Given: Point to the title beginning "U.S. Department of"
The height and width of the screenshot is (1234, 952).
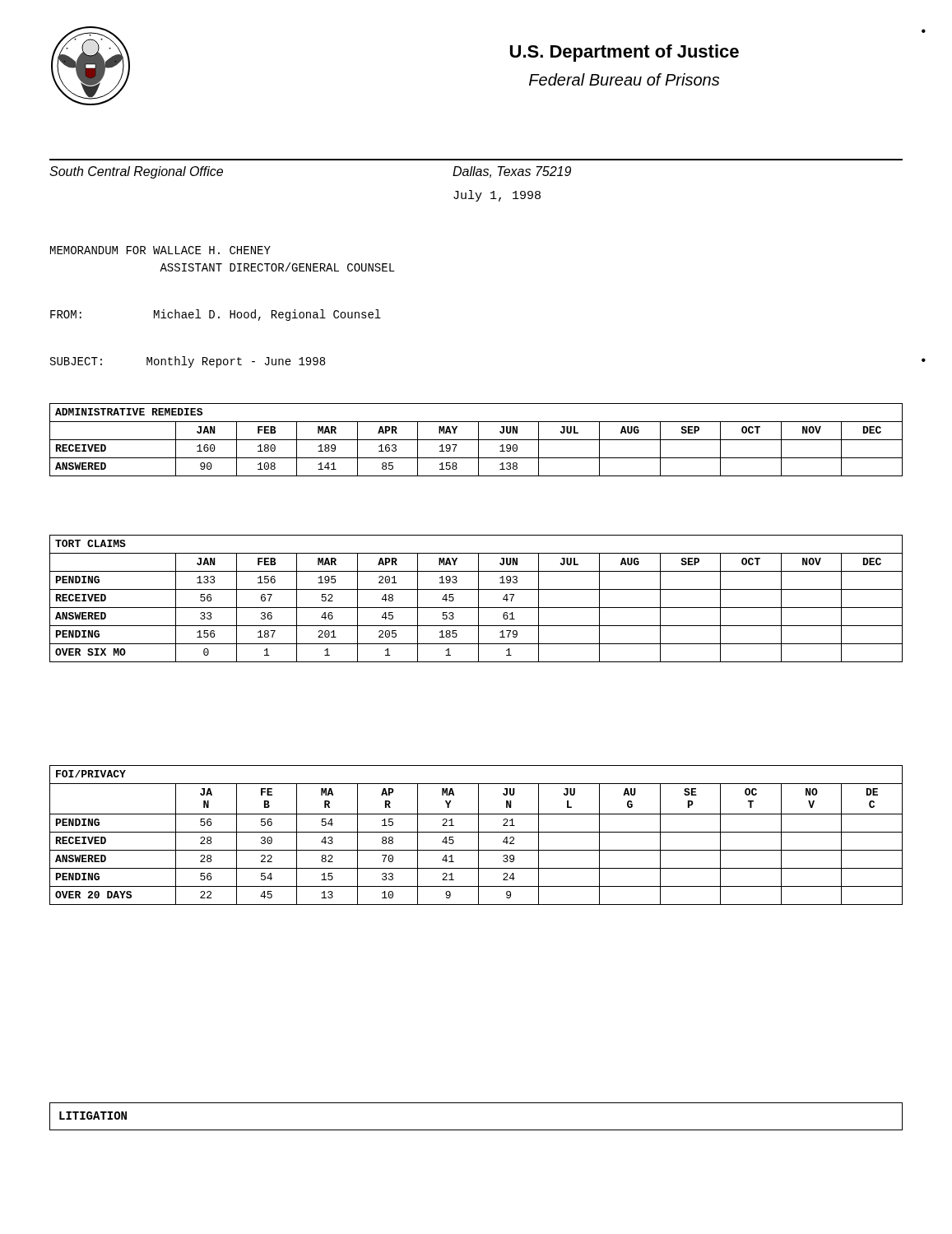Looking at the screenshot, I should (624, 51).
